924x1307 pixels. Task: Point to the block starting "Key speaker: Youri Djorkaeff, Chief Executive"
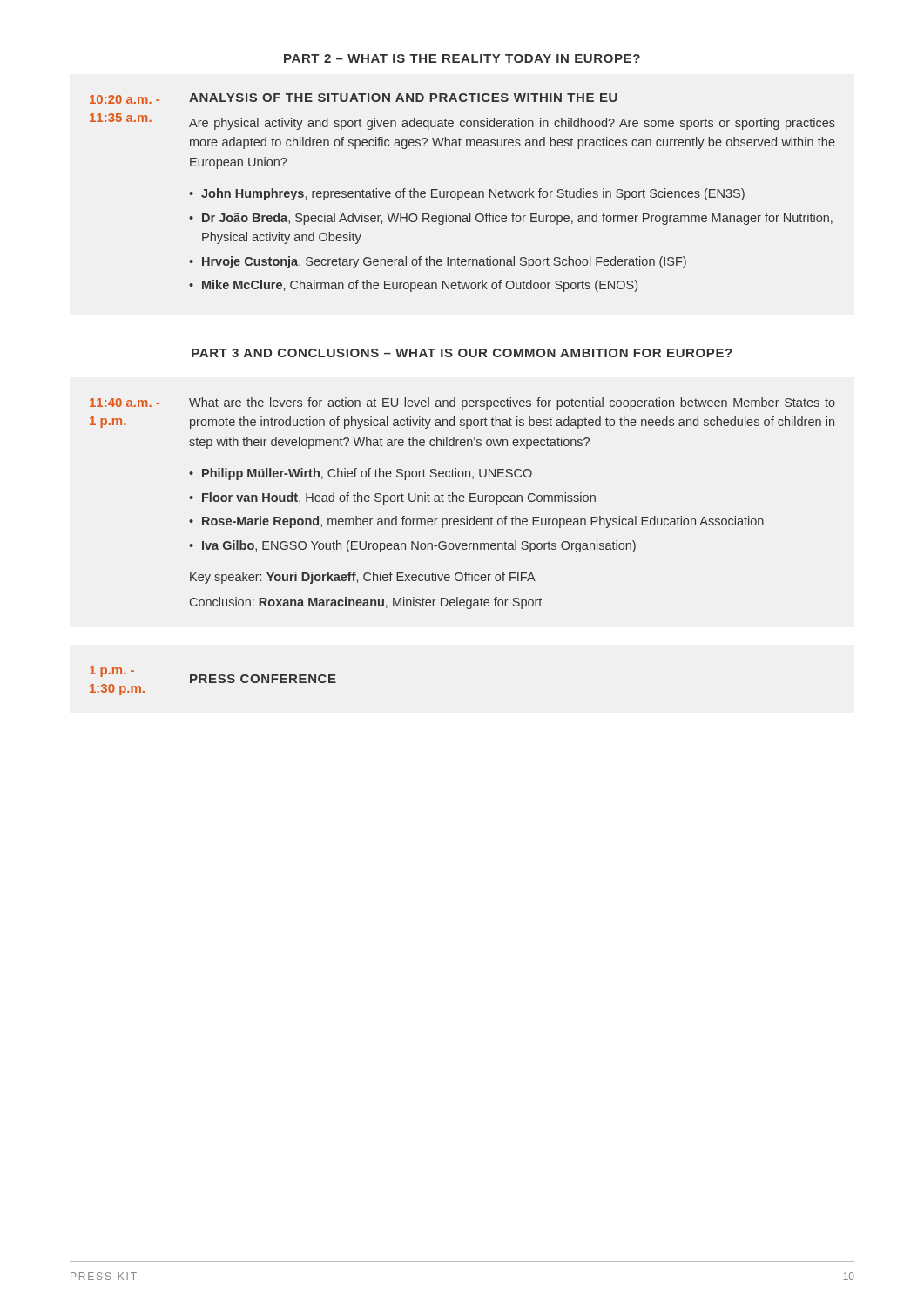[362, 577]
